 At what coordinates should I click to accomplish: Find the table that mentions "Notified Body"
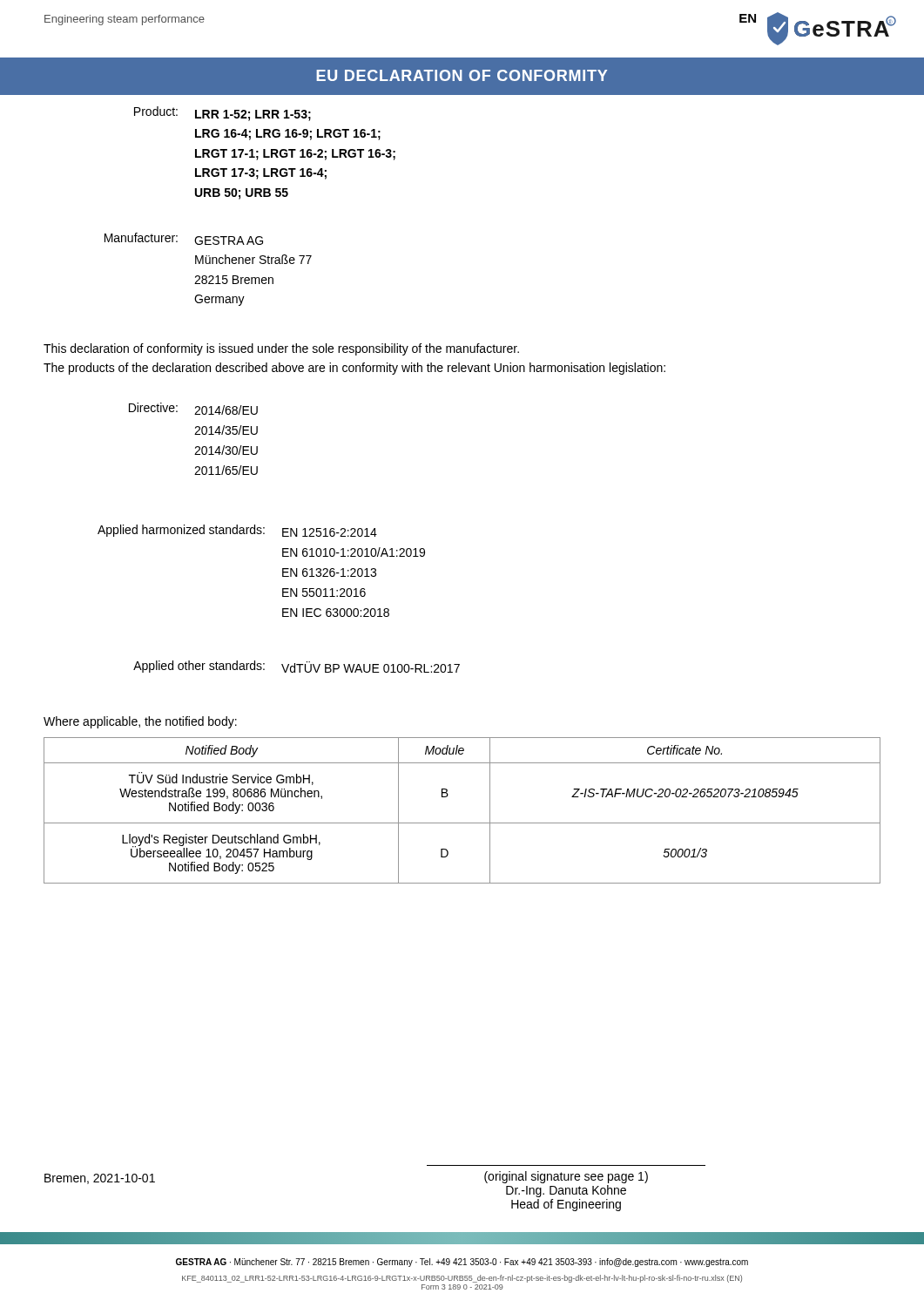point(462,810)
